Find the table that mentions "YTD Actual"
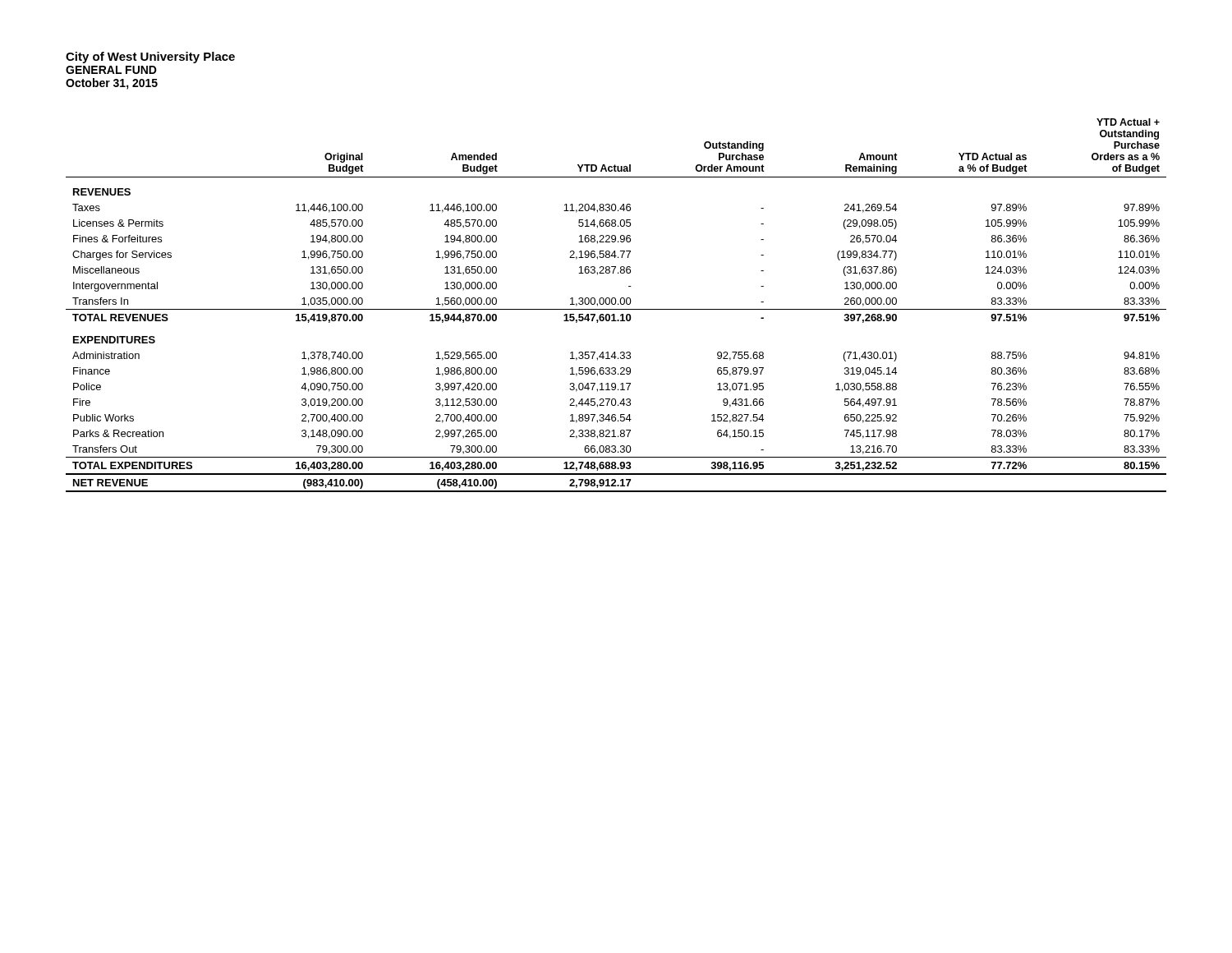This screenshot has height=953, width=1232. pos(616,303)
